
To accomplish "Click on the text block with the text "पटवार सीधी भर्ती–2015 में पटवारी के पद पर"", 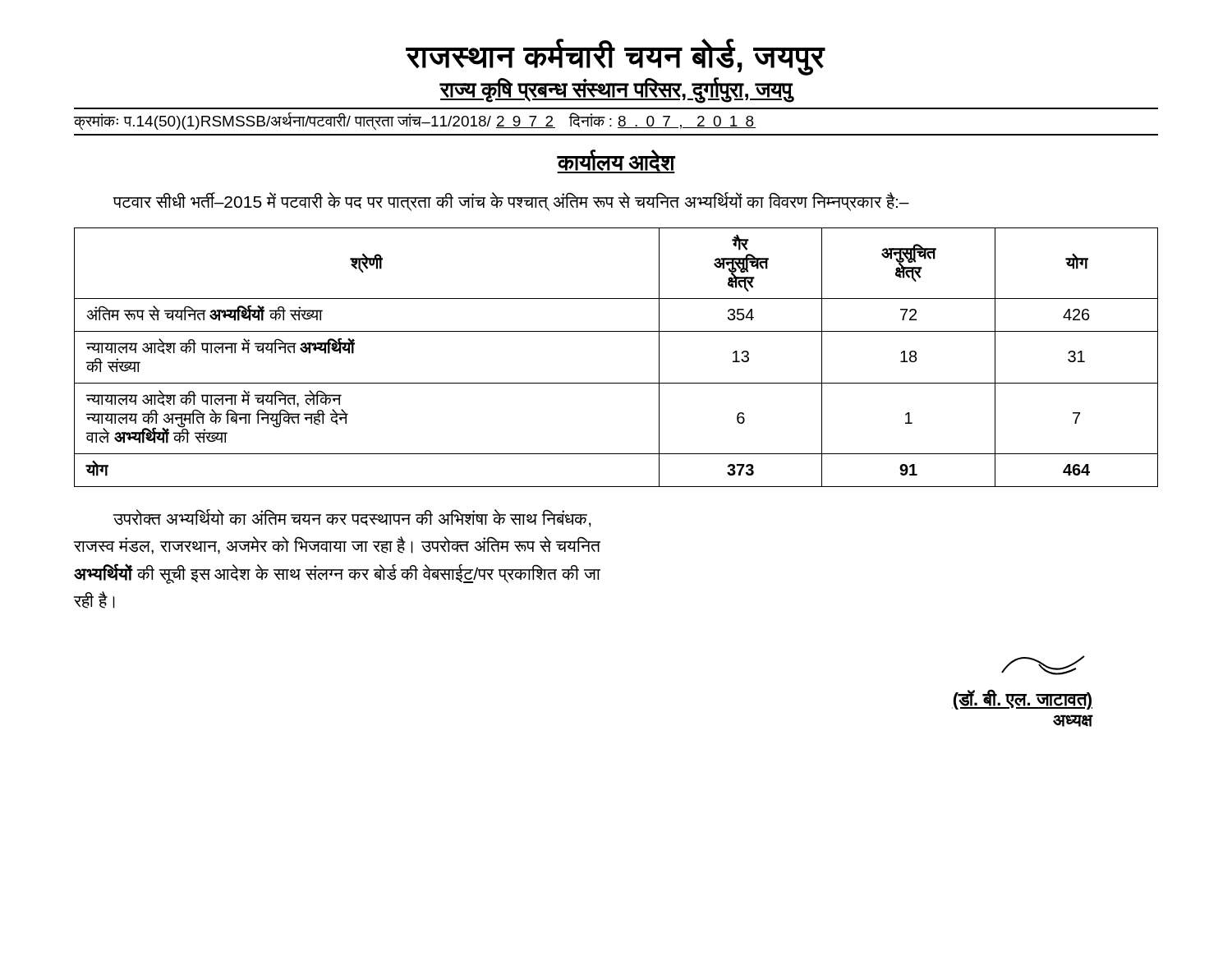I will pyautogui.click(x=511, y=202).
